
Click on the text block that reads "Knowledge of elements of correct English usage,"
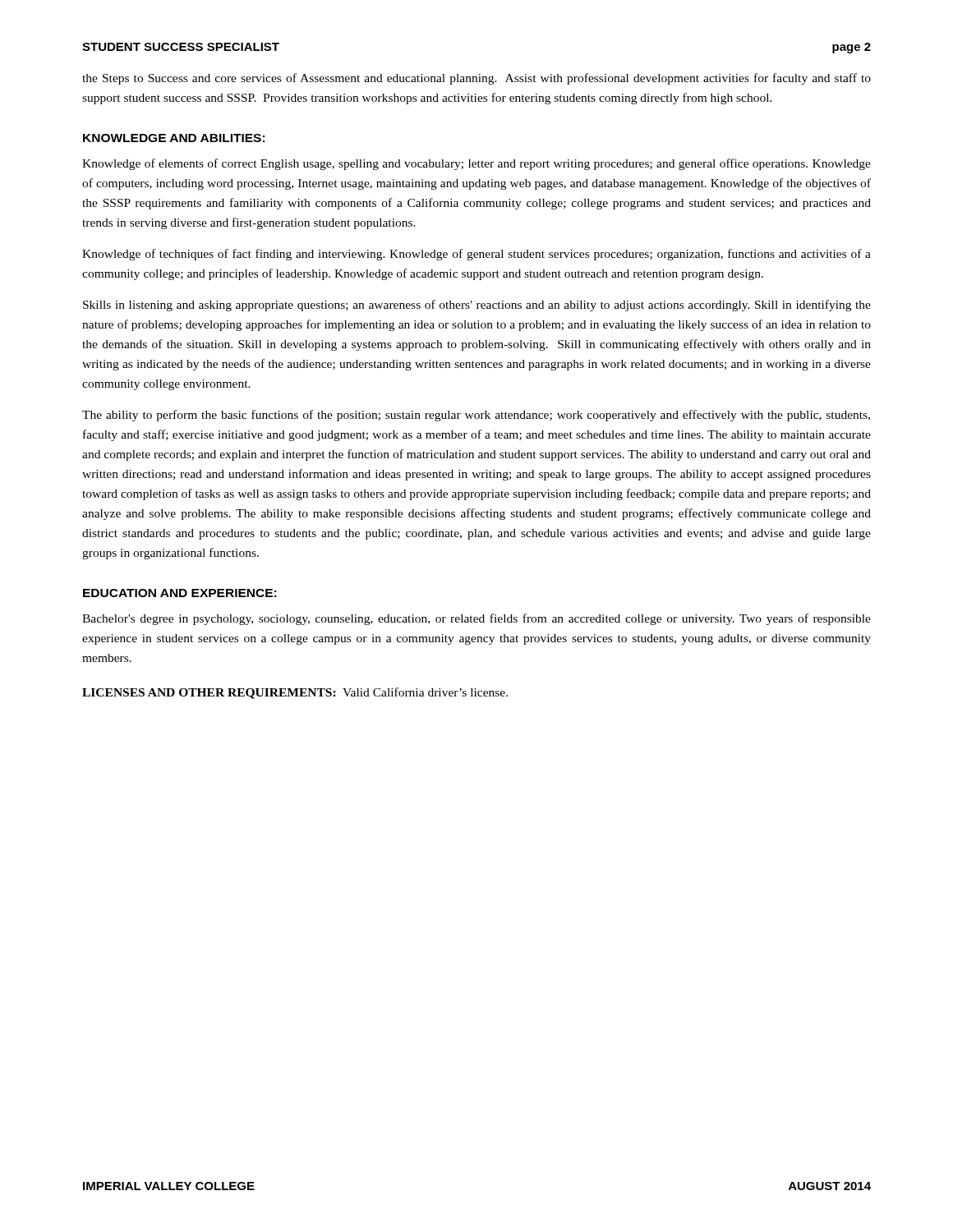476,193
